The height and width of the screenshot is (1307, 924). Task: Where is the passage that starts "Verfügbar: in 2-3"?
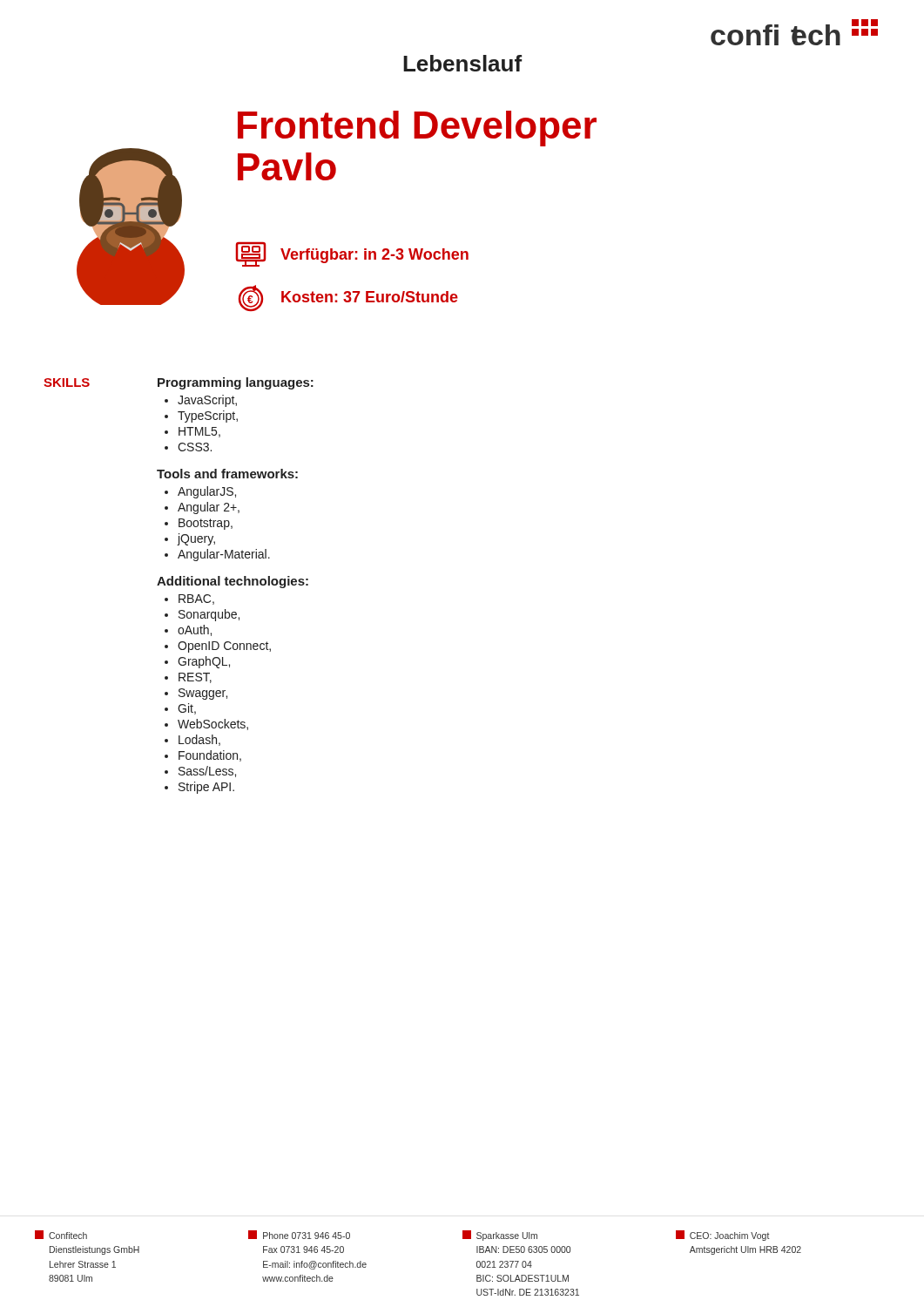352,254
